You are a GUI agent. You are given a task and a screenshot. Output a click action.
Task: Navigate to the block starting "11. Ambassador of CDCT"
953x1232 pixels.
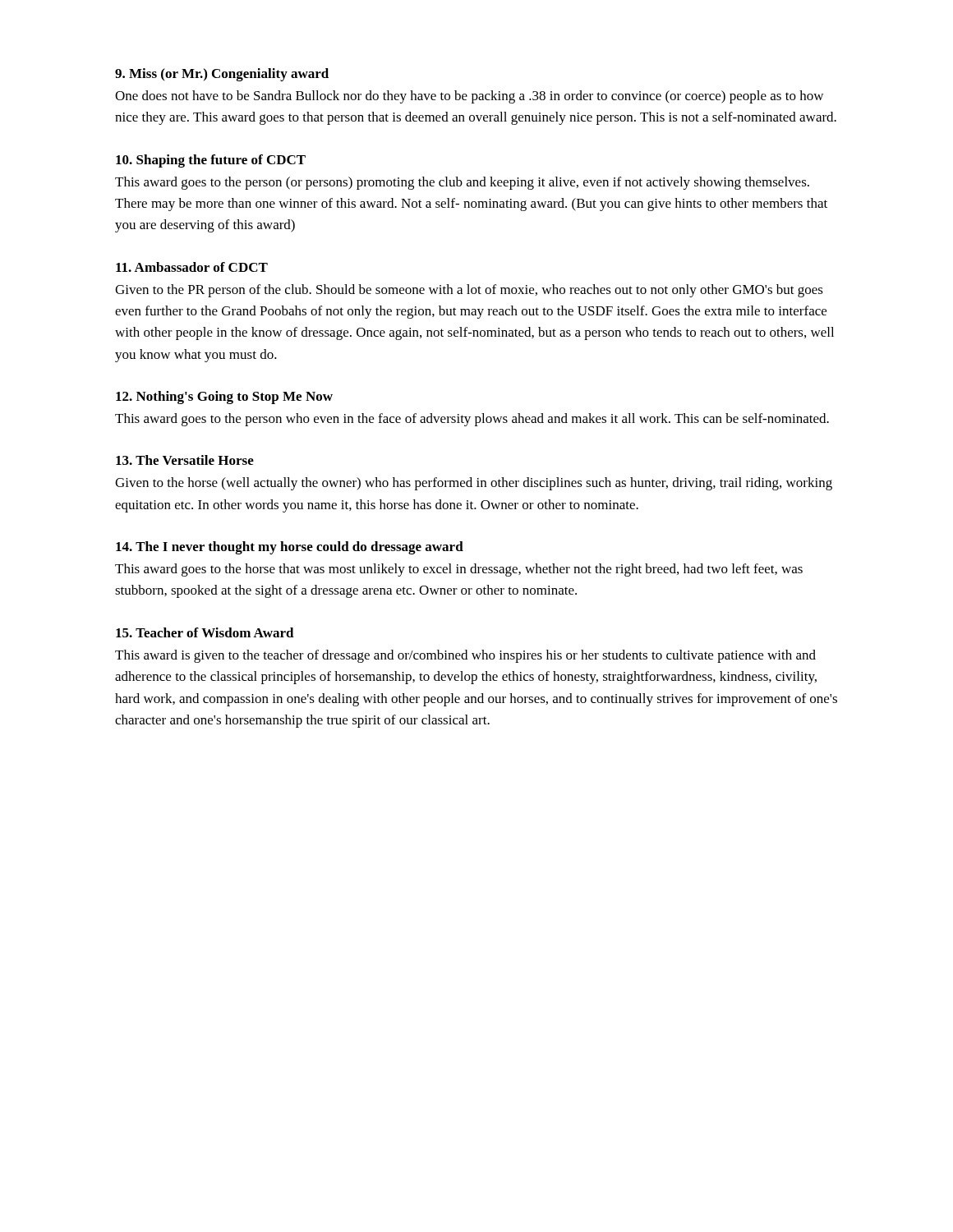tap(191, 267)
